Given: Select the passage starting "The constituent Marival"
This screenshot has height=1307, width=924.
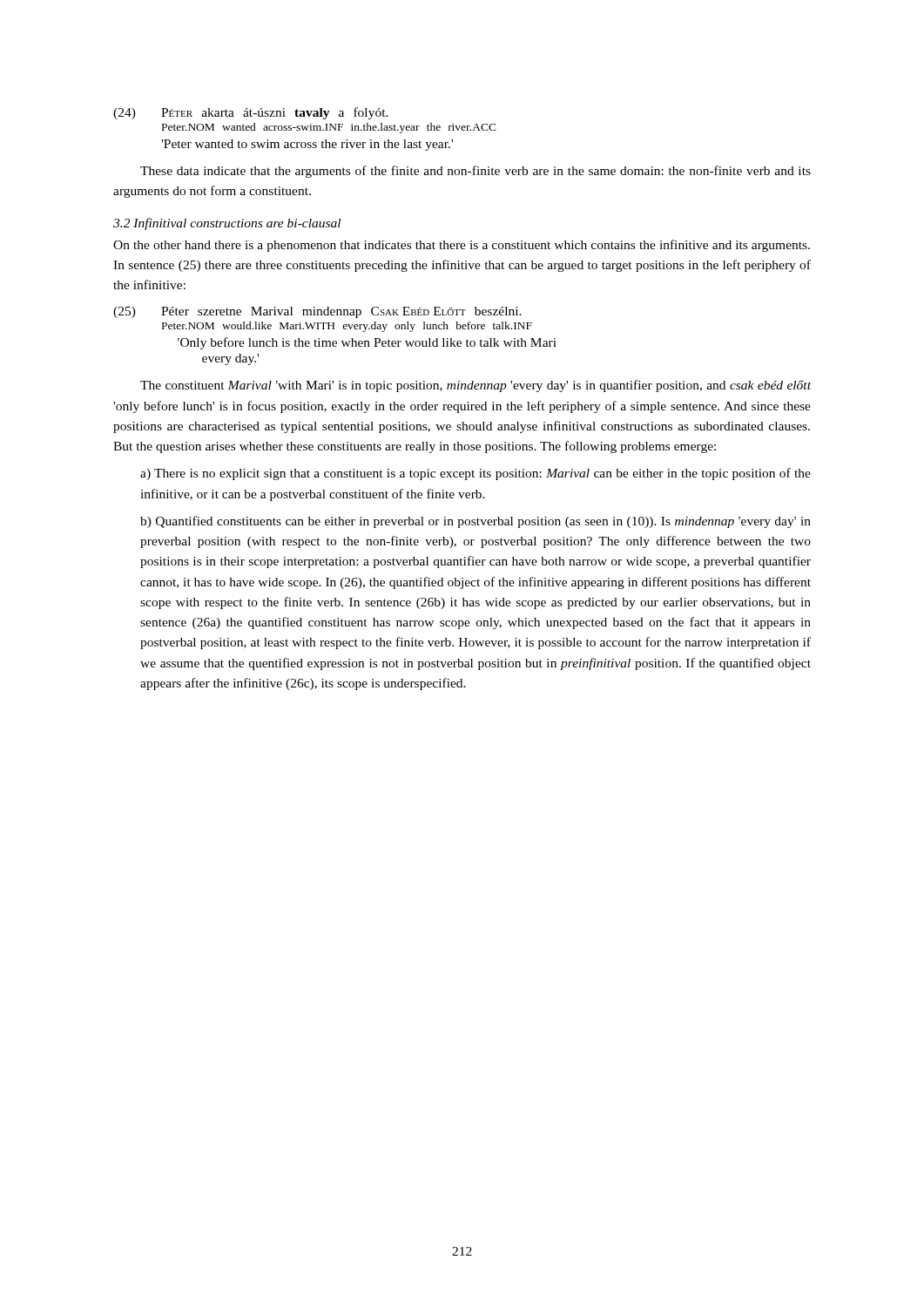Looking at the screenshot, I should point(462,415).
